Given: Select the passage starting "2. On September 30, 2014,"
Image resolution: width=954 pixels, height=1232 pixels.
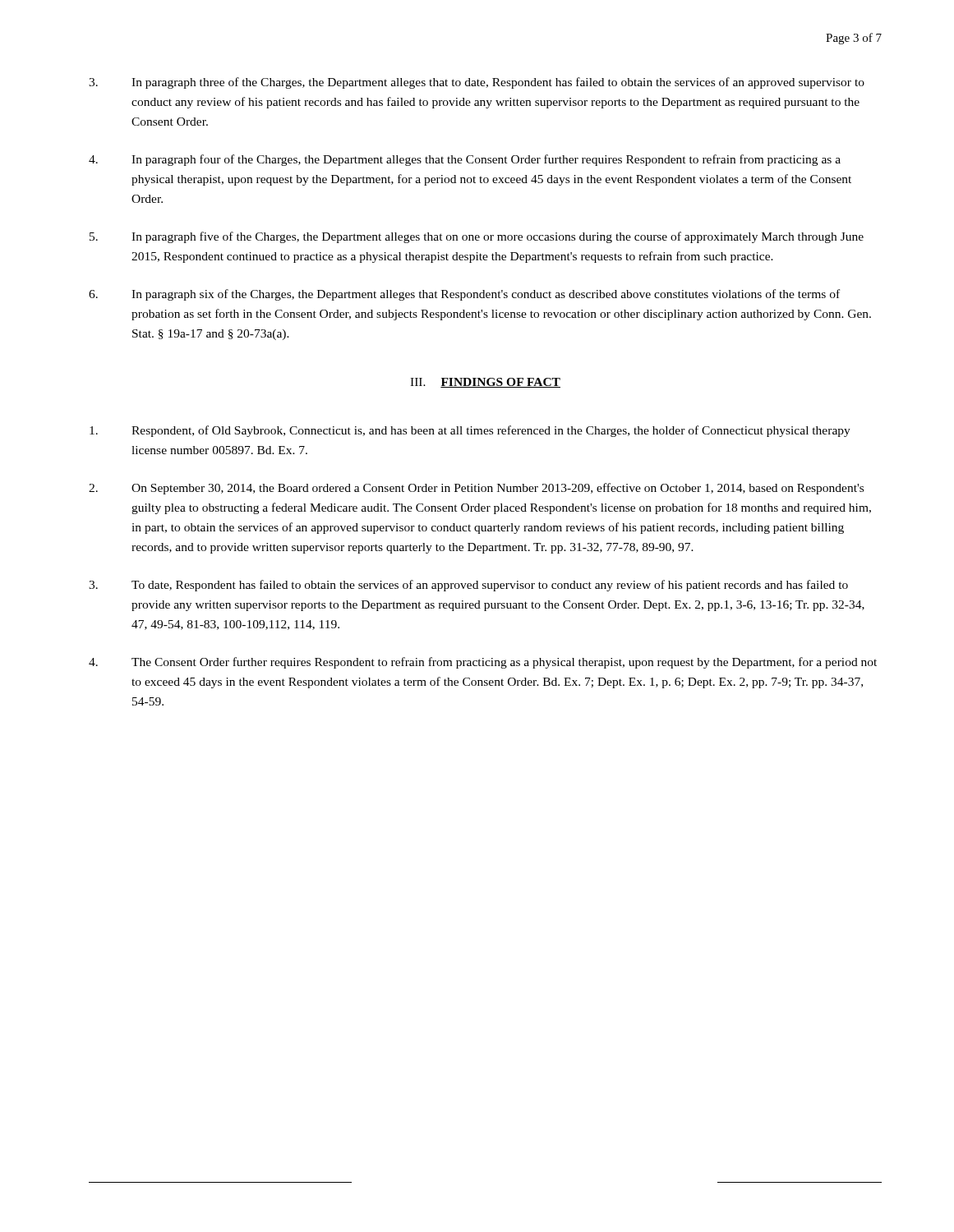Looking at the screenshot, I should (485, 518).
